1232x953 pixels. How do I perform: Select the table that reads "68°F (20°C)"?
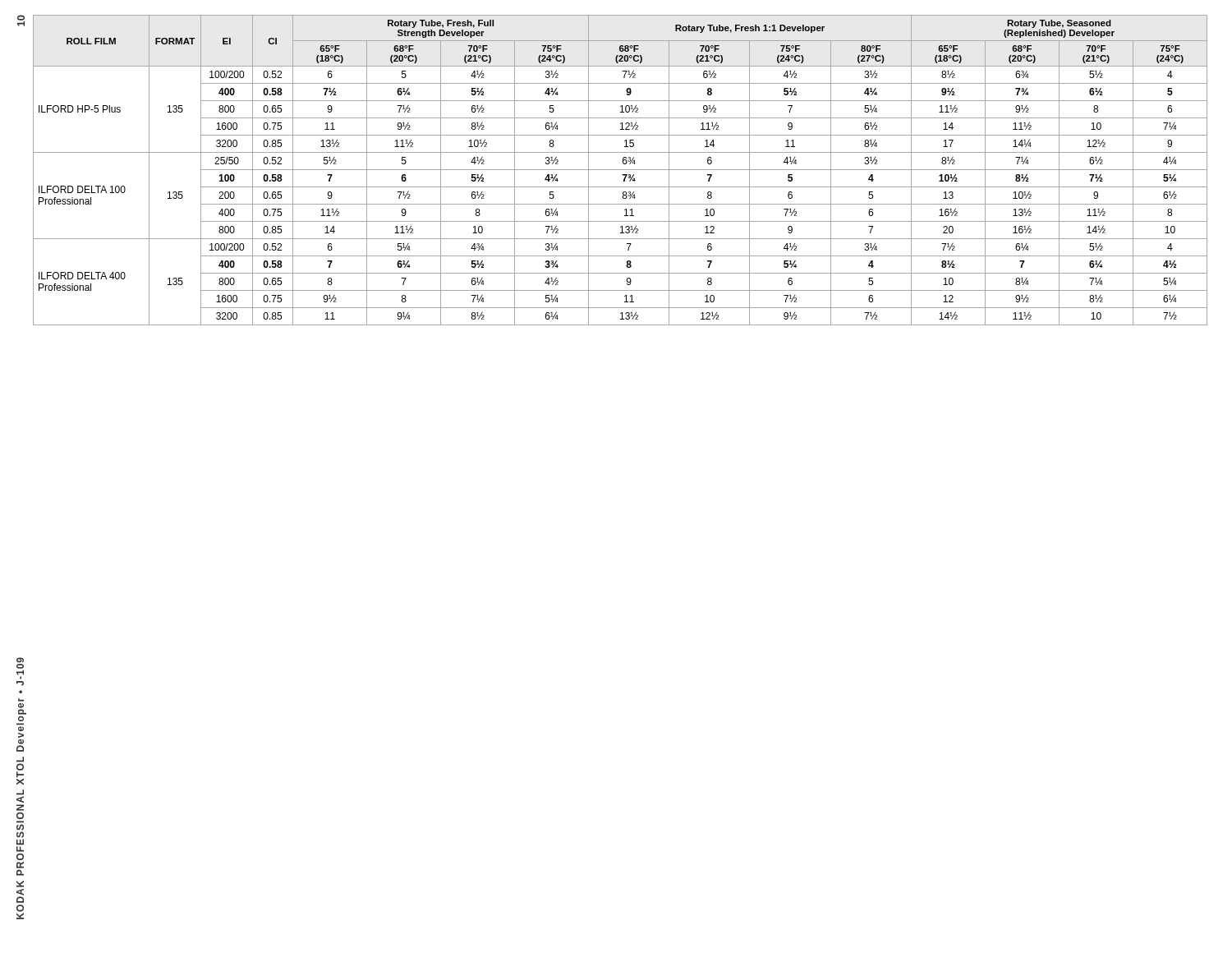click(x=620, y=170)
